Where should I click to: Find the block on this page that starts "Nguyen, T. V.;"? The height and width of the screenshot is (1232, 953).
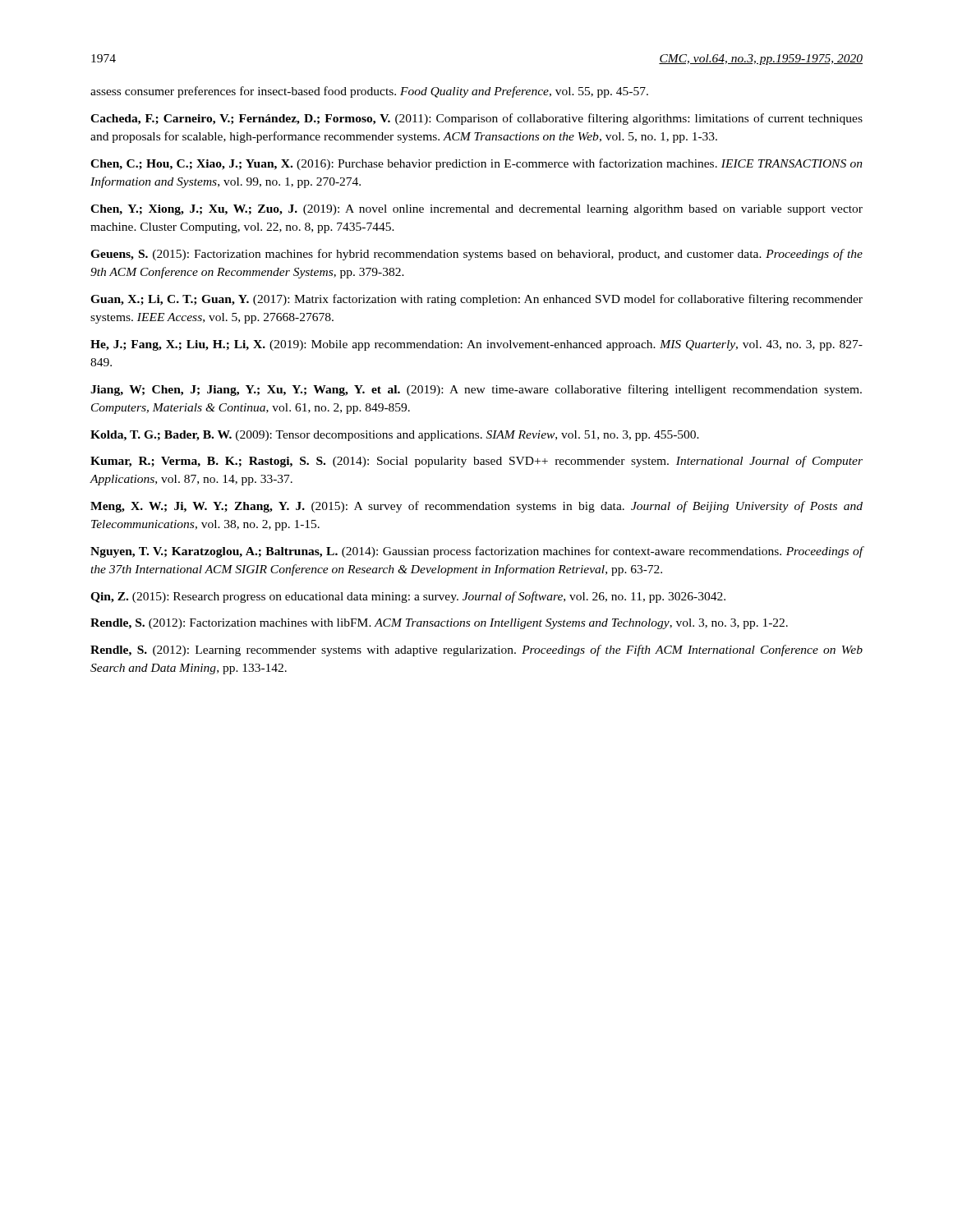(476, 560)
